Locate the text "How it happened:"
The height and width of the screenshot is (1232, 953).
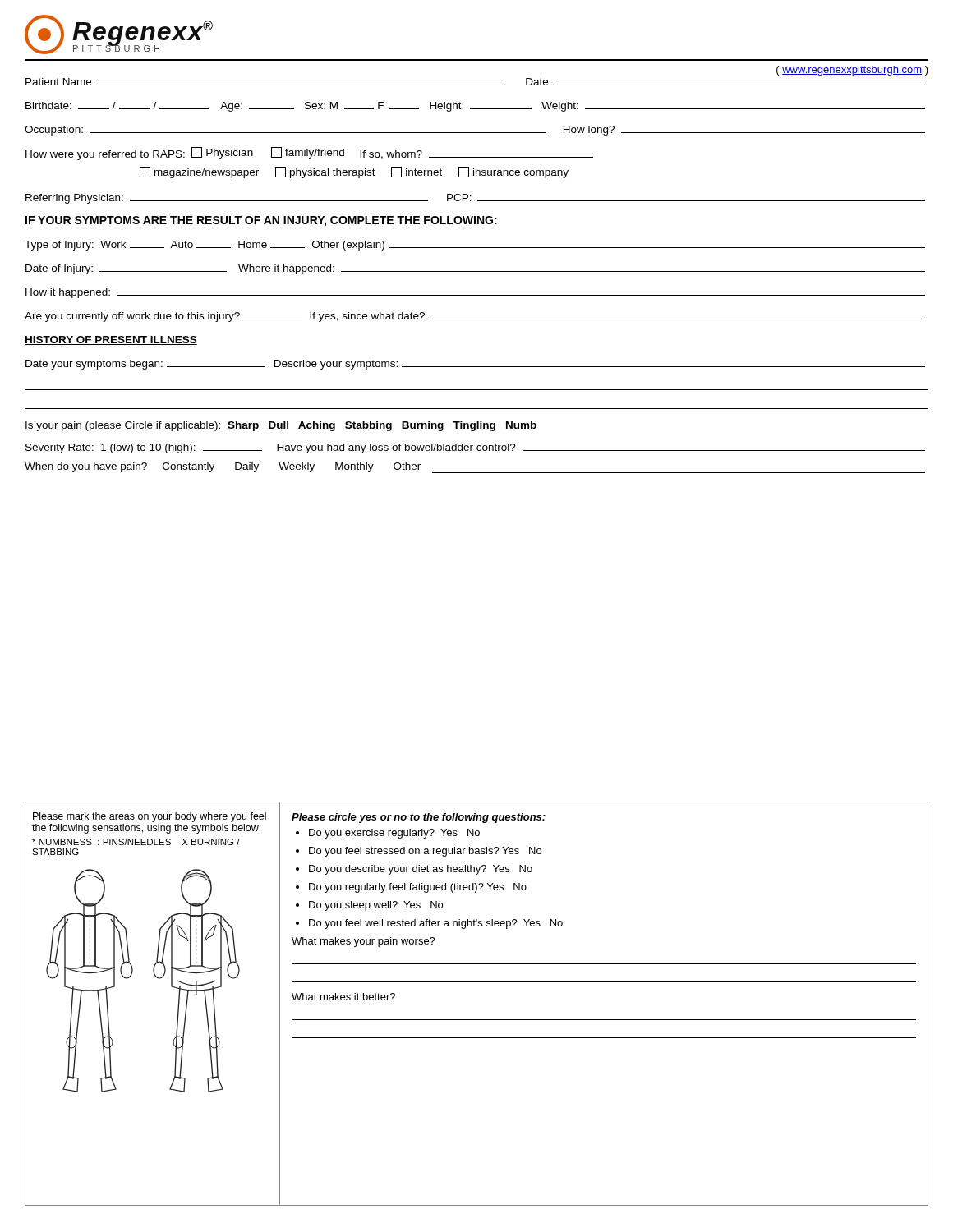click(x=475, y=290)
